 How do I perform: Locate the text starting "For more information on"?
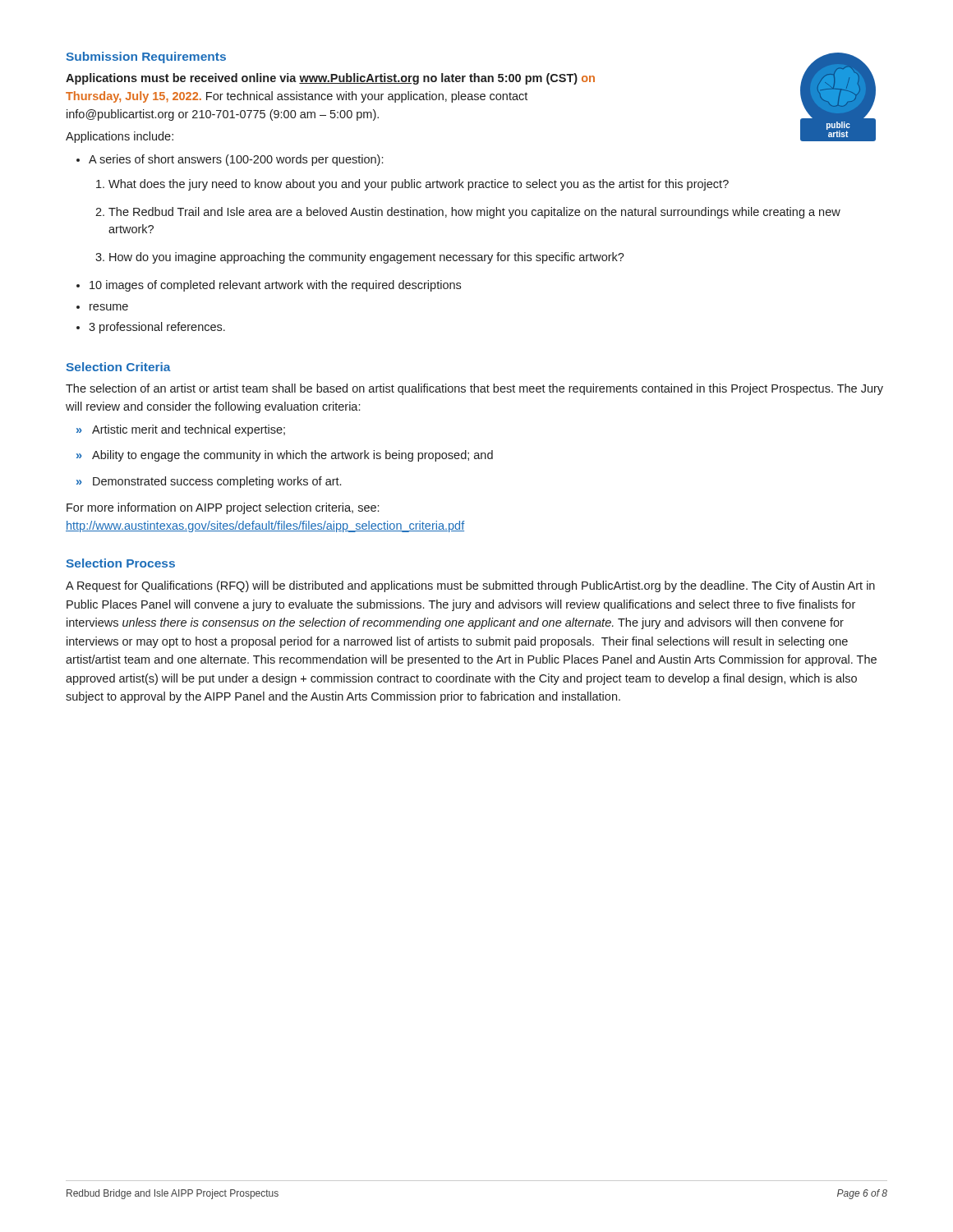[x=265, y=516]
